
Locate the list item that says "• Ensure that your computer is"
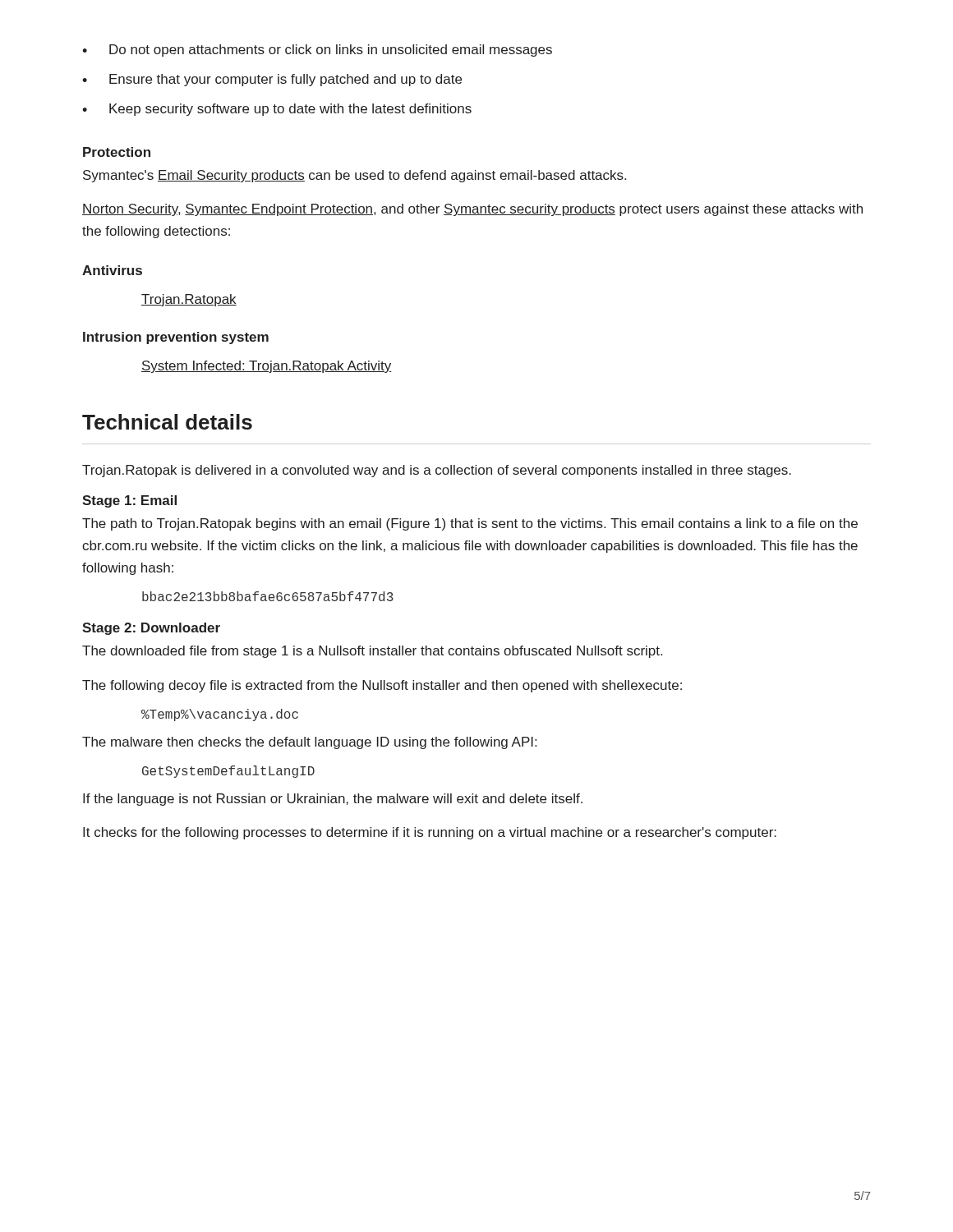272,81
